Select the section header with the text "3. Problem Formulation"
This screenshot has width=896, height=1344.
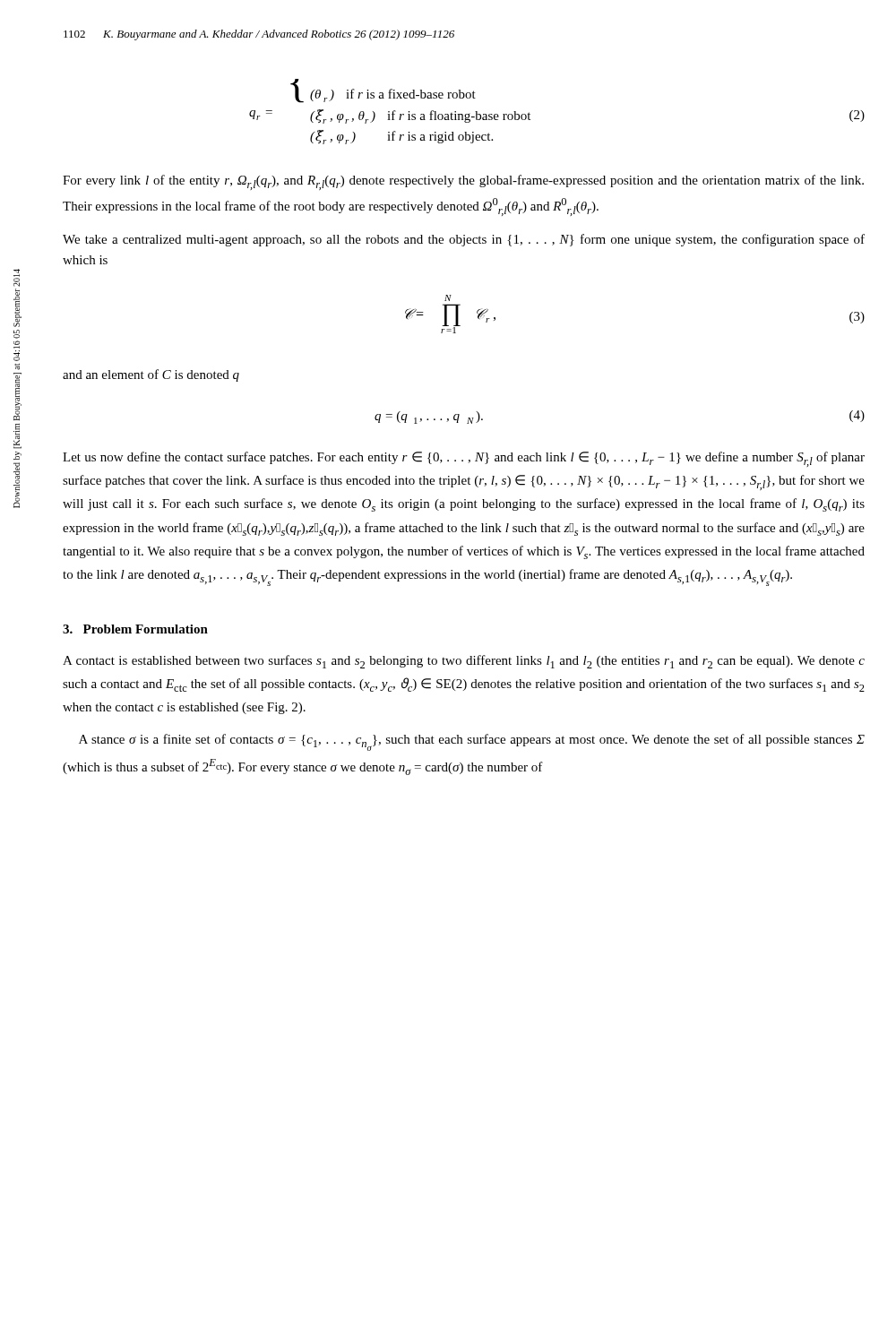coord(135,629)
